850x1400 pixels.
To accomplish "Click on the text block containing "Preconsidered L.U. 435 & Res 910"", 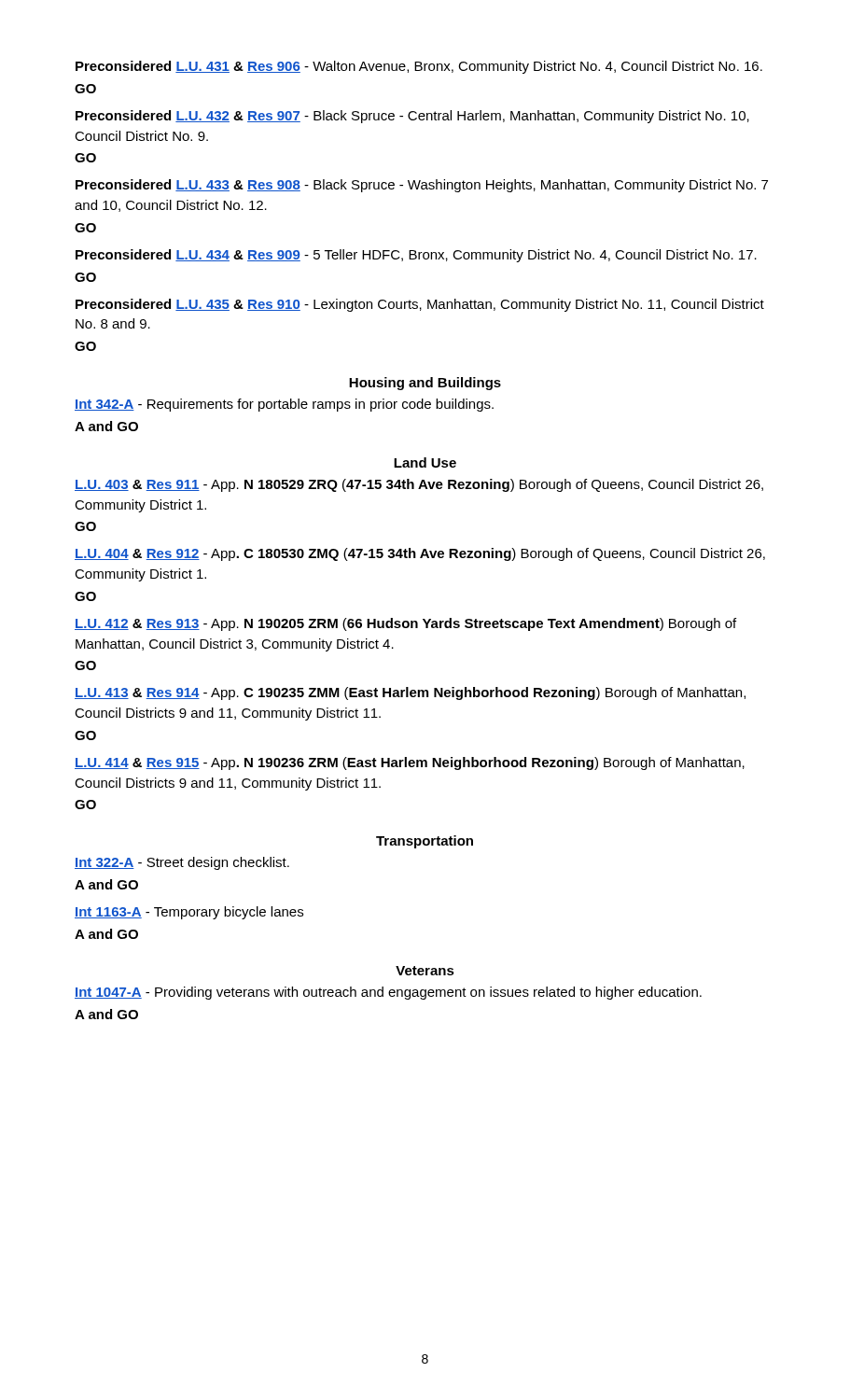I will [x=419, y=313].
